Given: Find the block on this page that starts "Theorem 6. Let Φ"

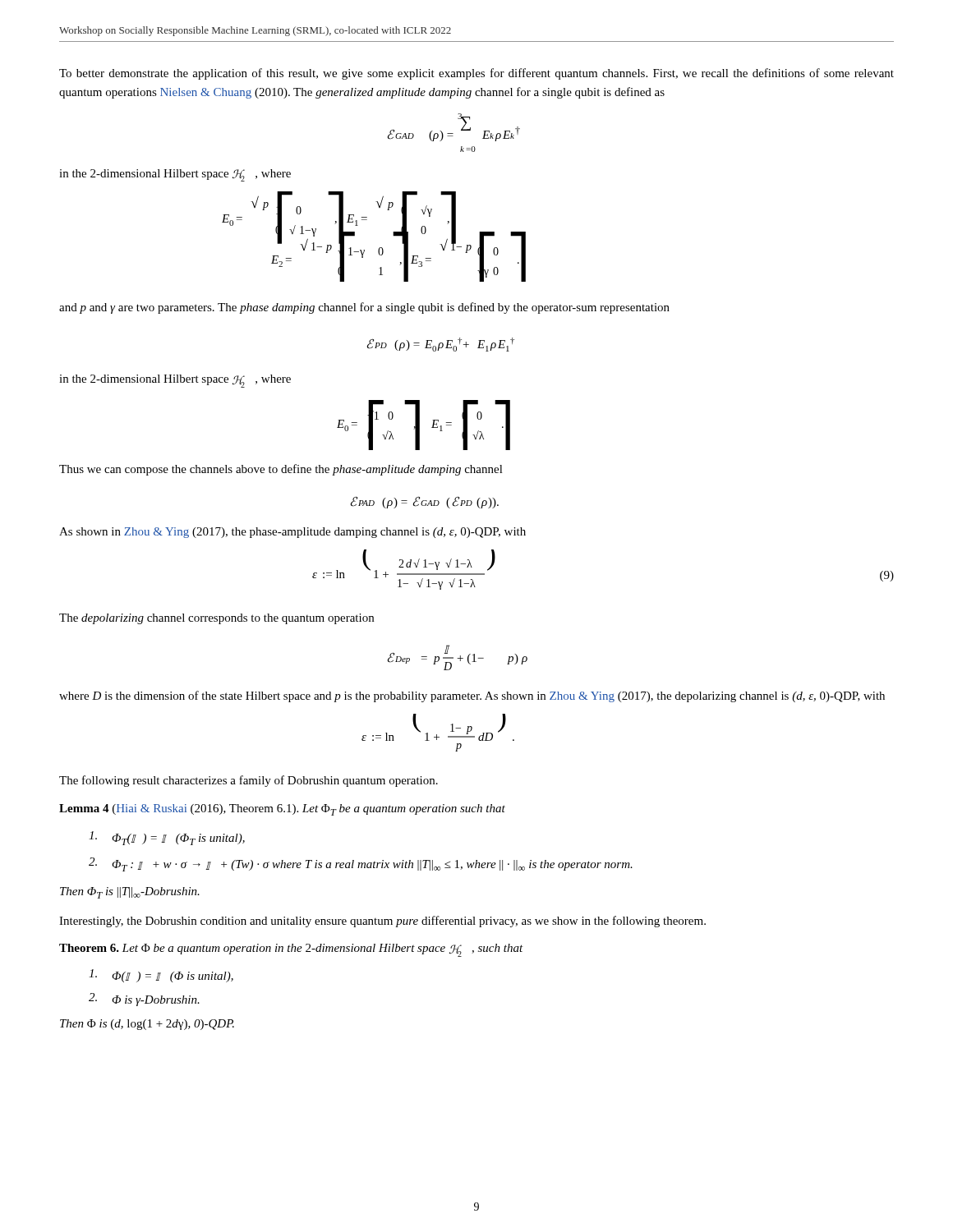Looking at the screenshot, I should click(x=476, y=949).
